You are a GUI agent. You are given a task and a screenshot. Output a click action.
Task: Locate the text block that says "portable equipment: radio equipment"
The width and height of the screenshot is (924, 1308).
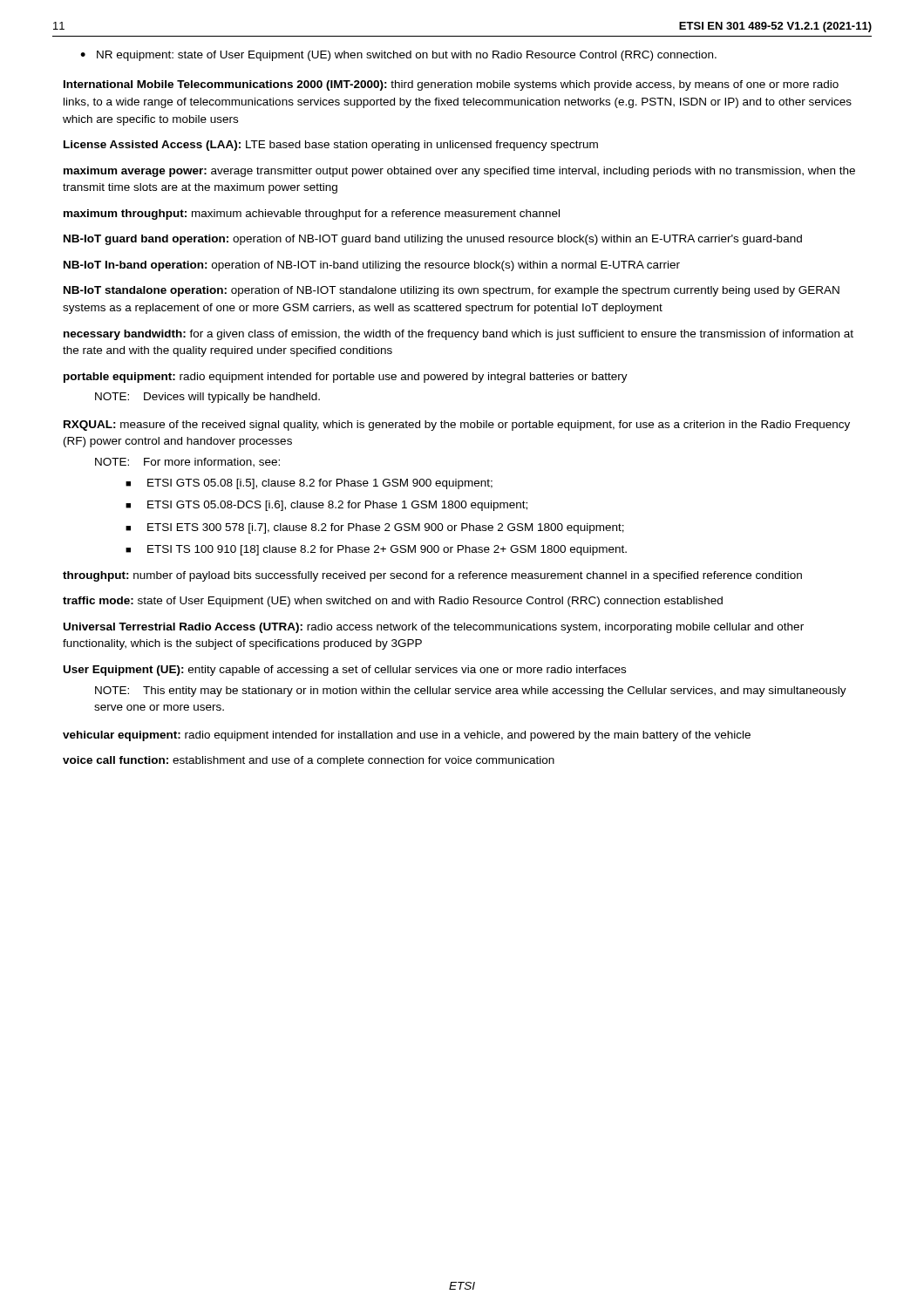[x=345, y=376]
